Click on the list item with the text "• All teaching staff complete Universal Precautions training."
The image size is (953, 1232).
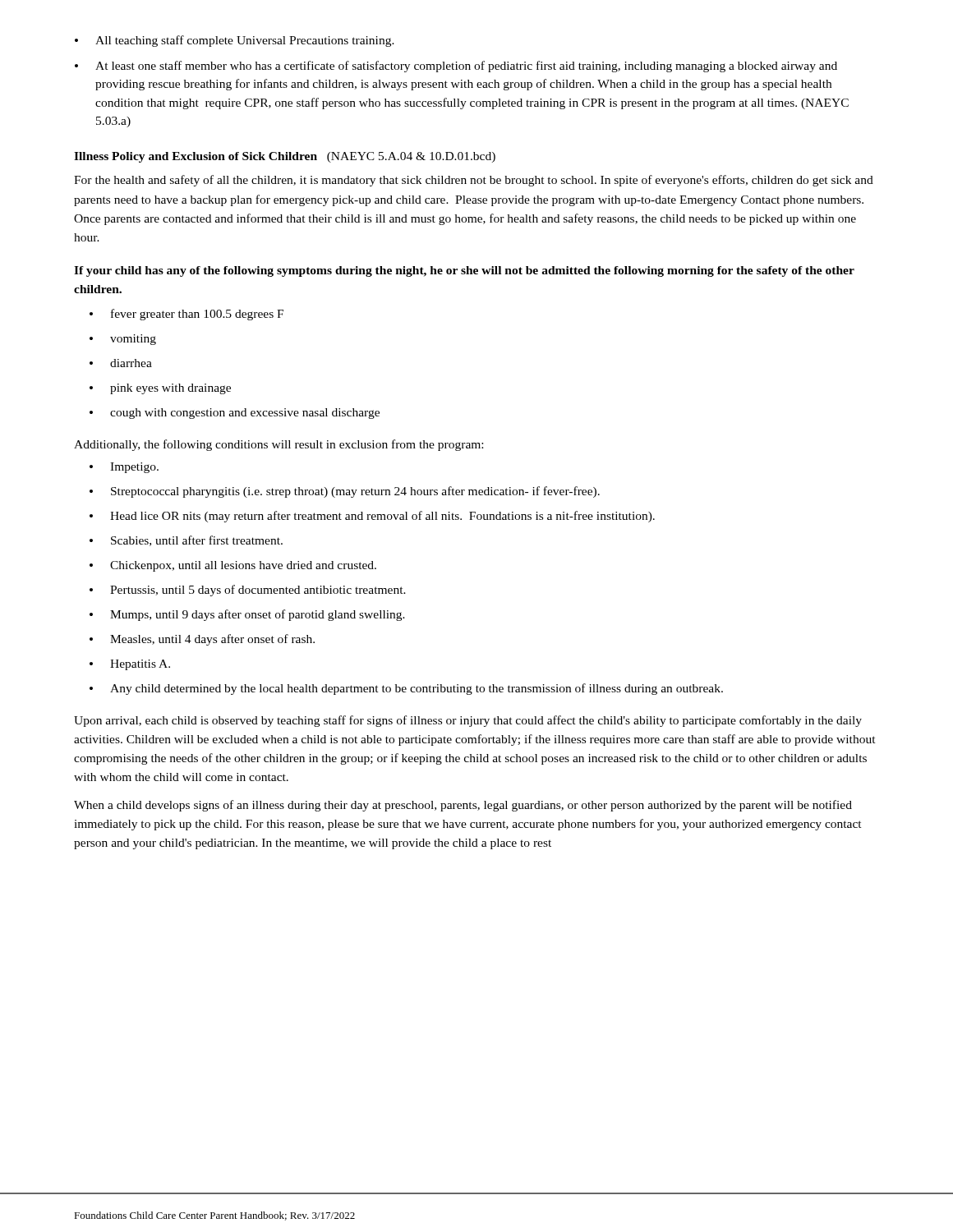[x=235, y=41]
